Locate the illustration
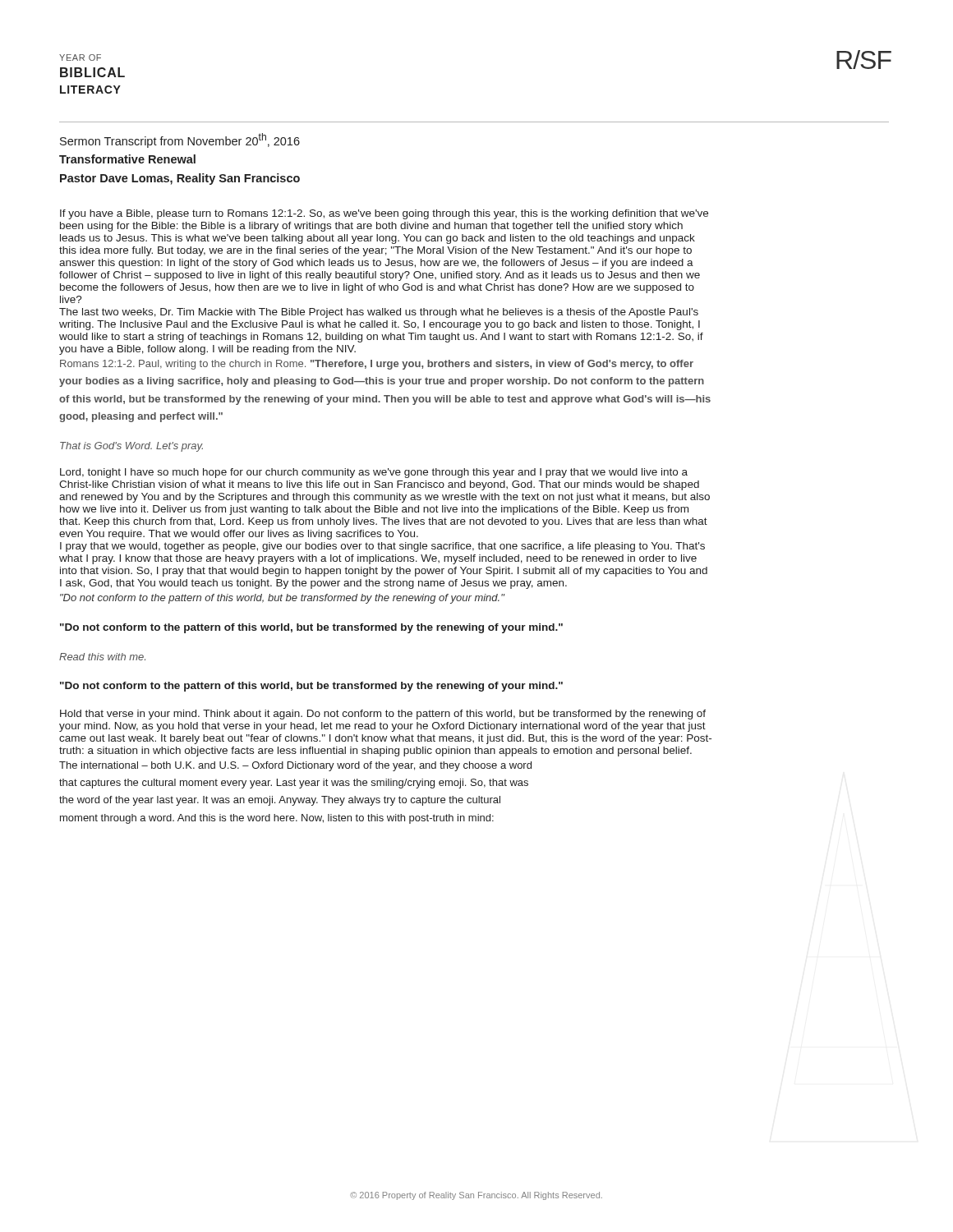Screen dimensions: 1232x953 coord(848,962)
